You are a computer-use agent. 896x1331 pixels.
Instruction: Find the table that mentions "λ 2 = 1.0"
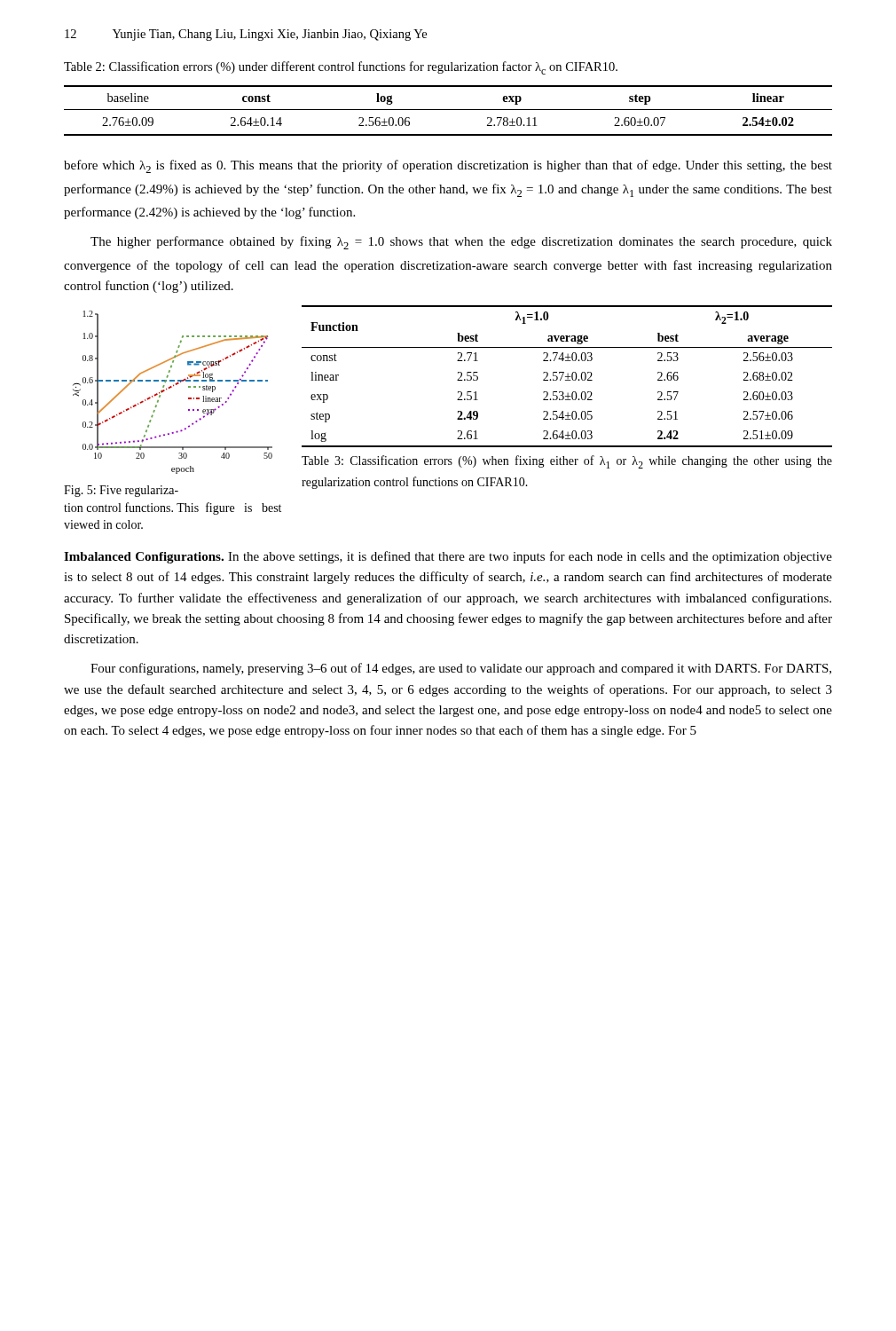tap(567, 376)
